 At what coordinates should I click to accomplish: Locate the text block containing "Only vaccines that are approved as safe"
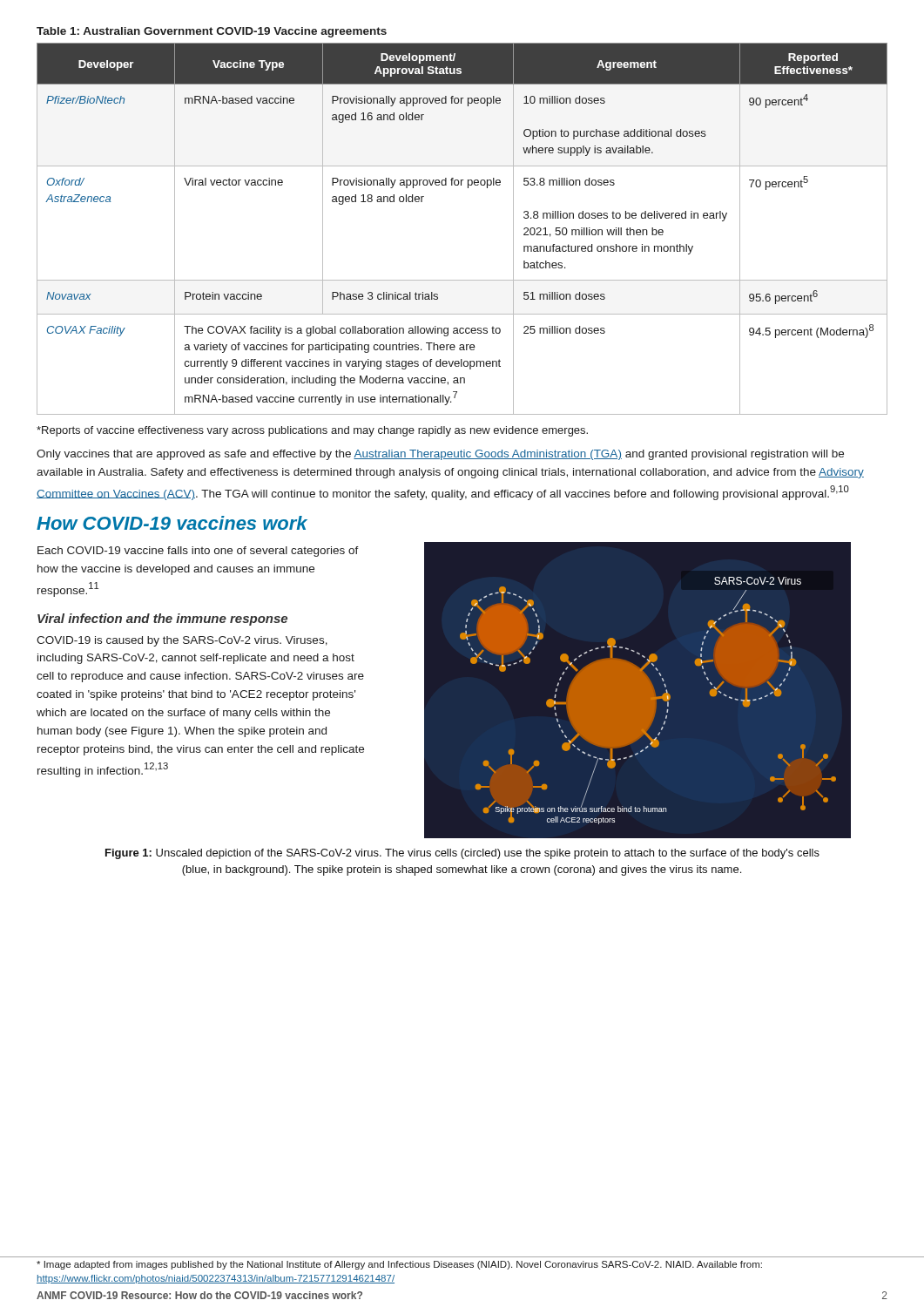coord(450,473)
